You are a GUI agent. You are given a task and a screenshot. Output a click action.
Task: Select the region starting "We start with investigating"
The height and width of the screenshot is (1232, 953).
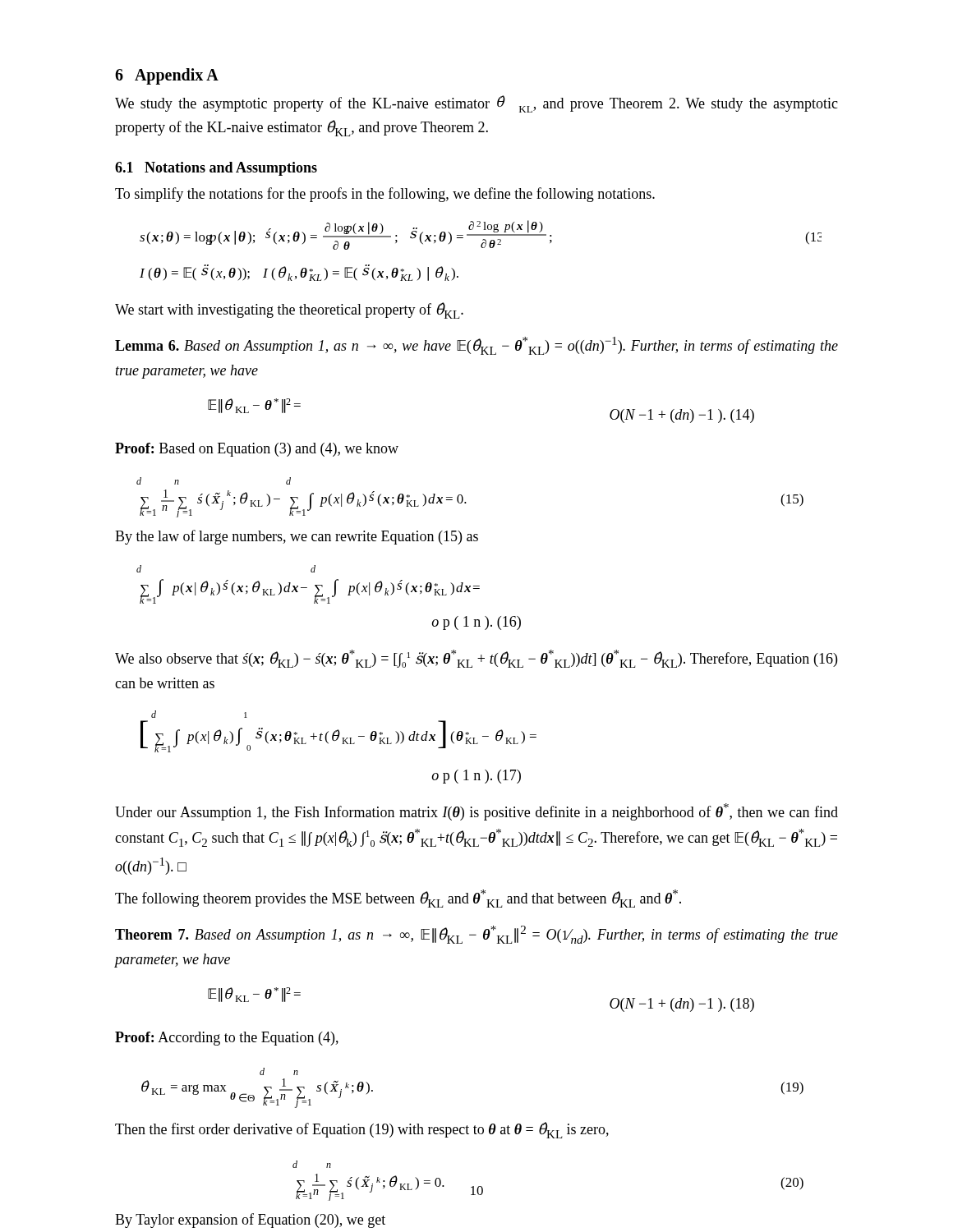coord(289,310)
